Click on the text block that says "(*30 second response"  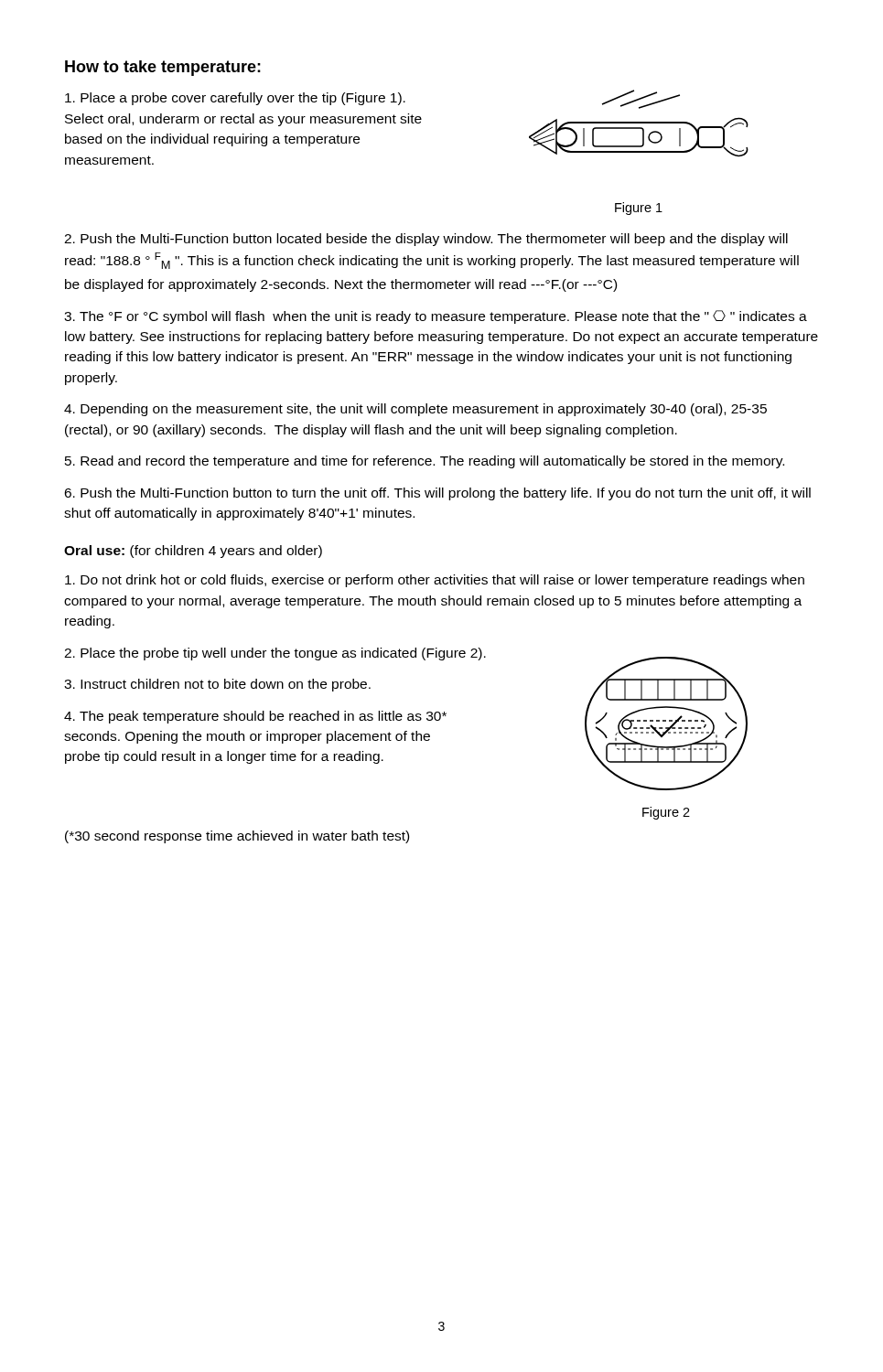(x=237, y=836)
